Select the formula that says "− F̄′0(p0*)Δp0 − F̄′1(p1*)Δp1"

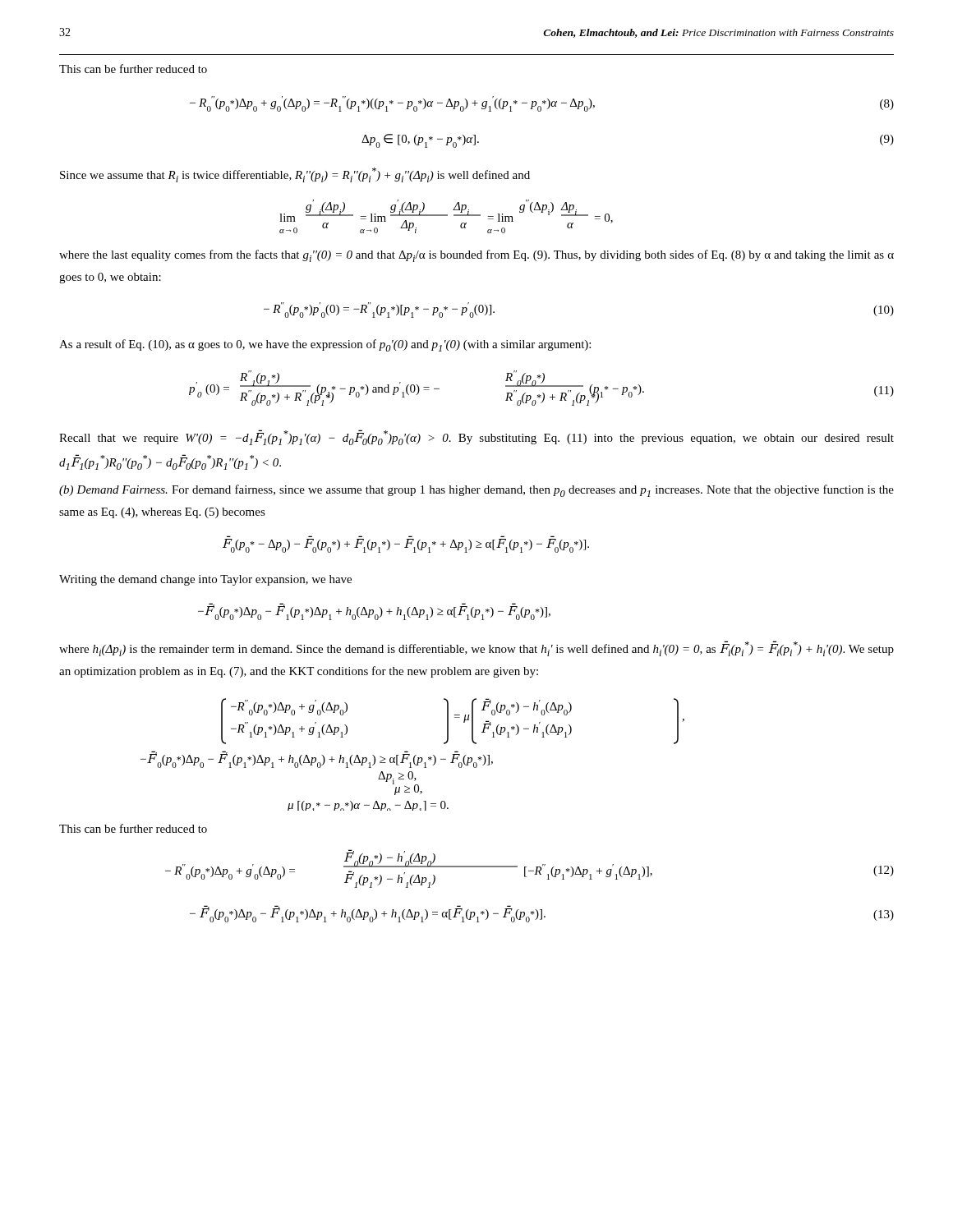(541, 914)
